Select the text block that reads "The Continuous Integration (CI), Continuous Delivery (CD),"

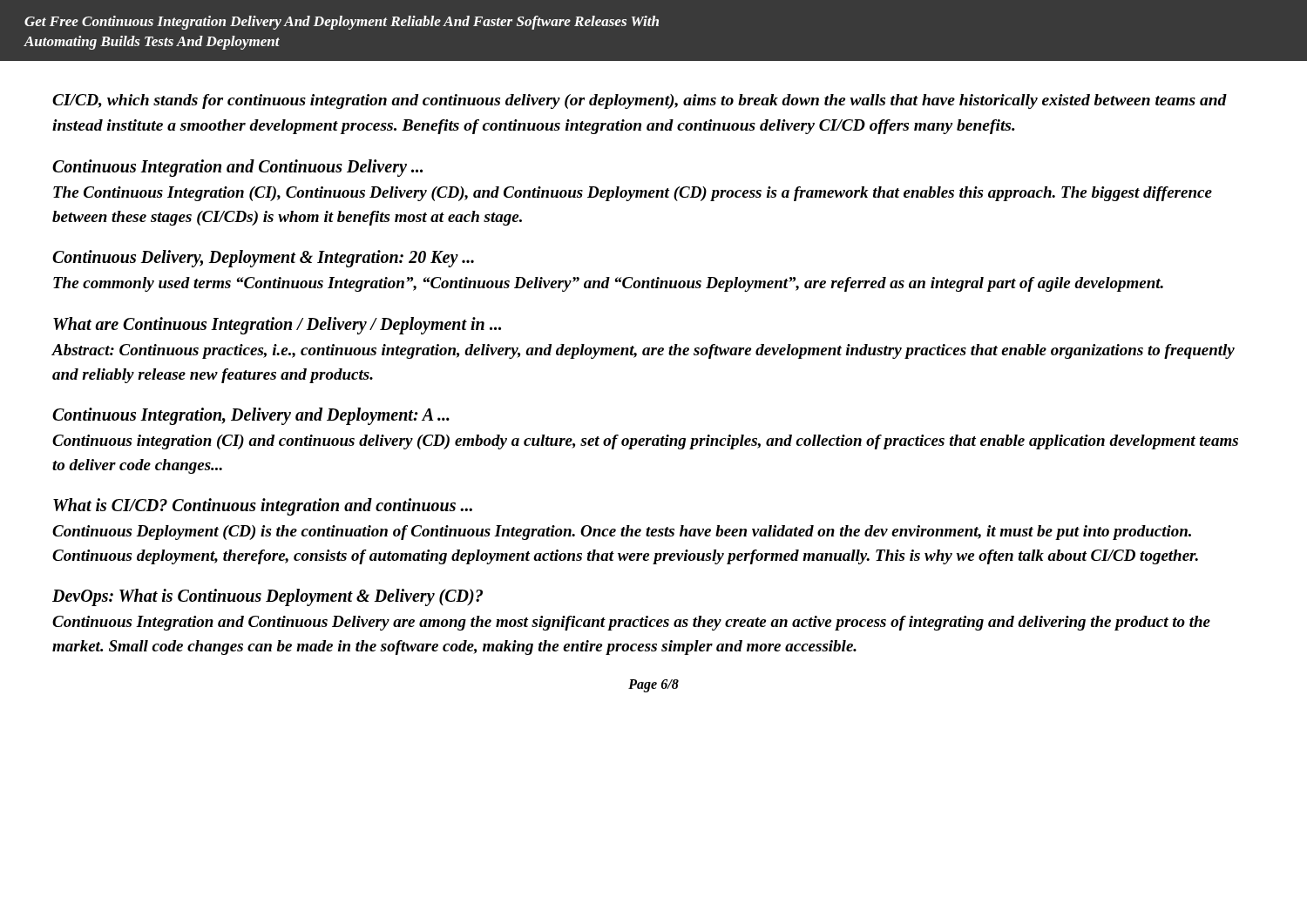(x=654, y=205)
